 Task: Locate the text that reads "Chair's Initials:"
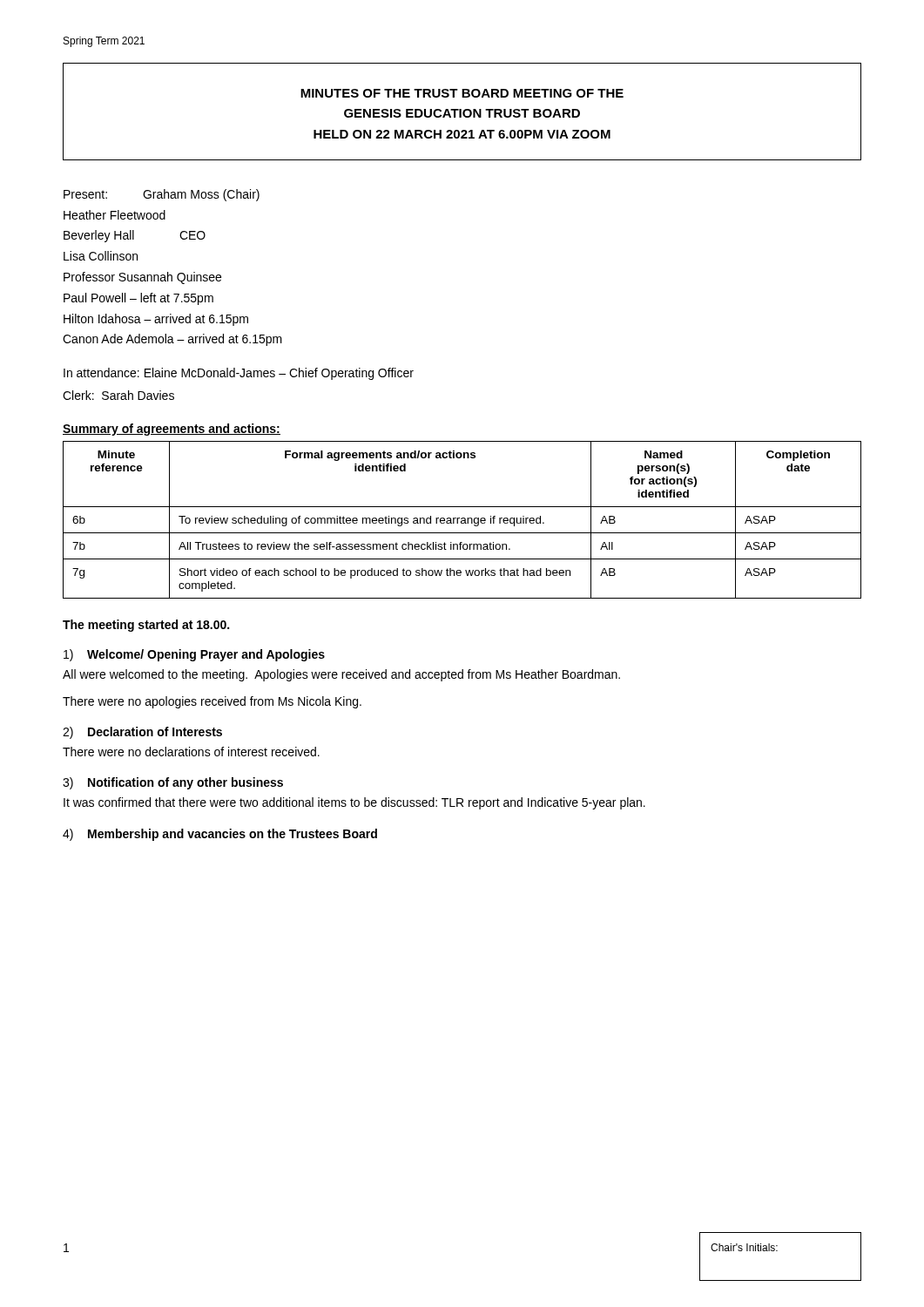744,1248
